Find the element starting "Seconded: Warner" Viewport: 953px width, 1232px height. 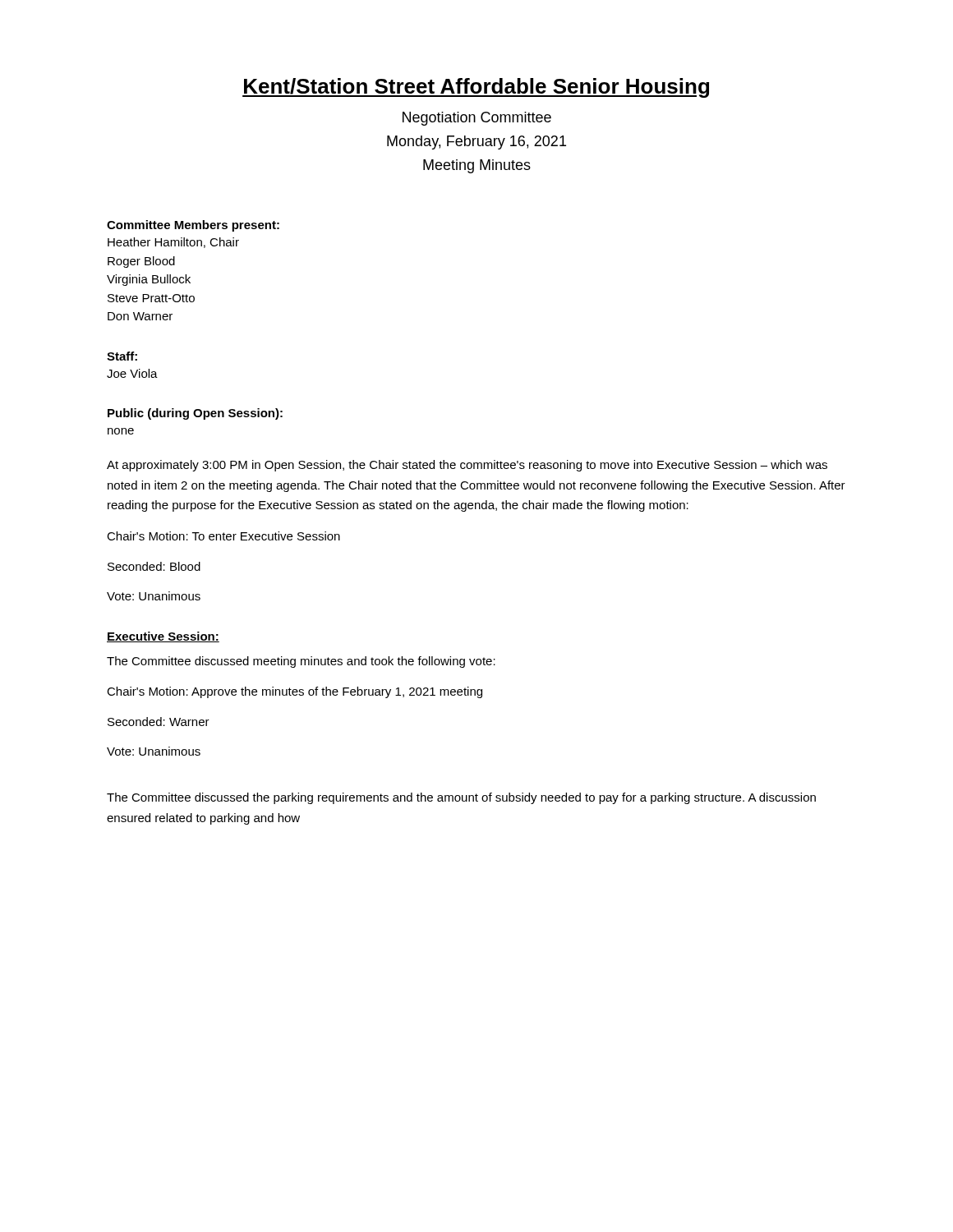pyautogui.click(x=159, y=722)
